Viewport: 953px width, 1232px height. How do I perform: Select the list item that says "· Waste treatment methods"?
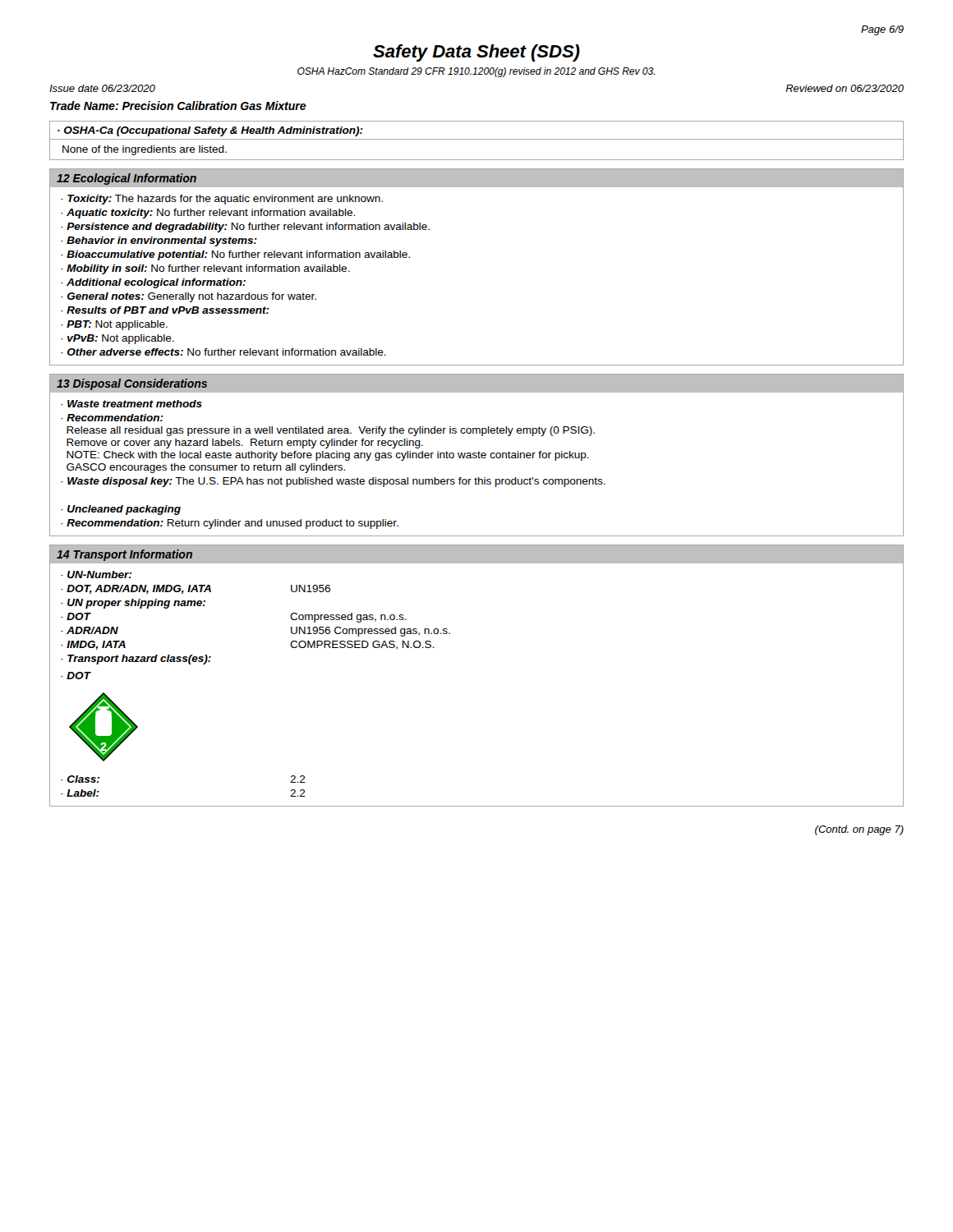[131, 404]
